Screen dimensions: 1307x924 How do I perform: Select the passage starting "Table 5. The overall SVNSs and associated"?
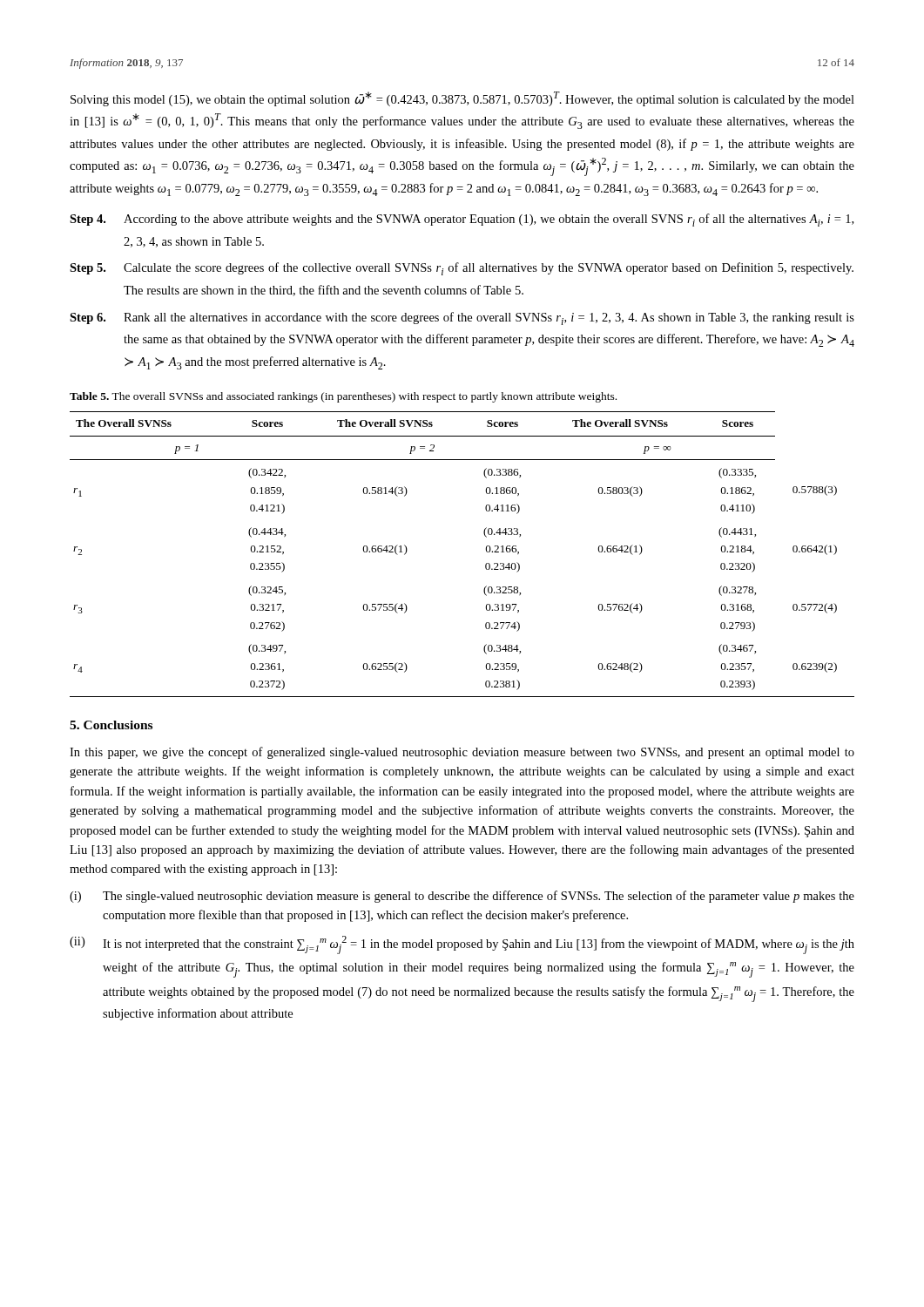pos(344,396)
